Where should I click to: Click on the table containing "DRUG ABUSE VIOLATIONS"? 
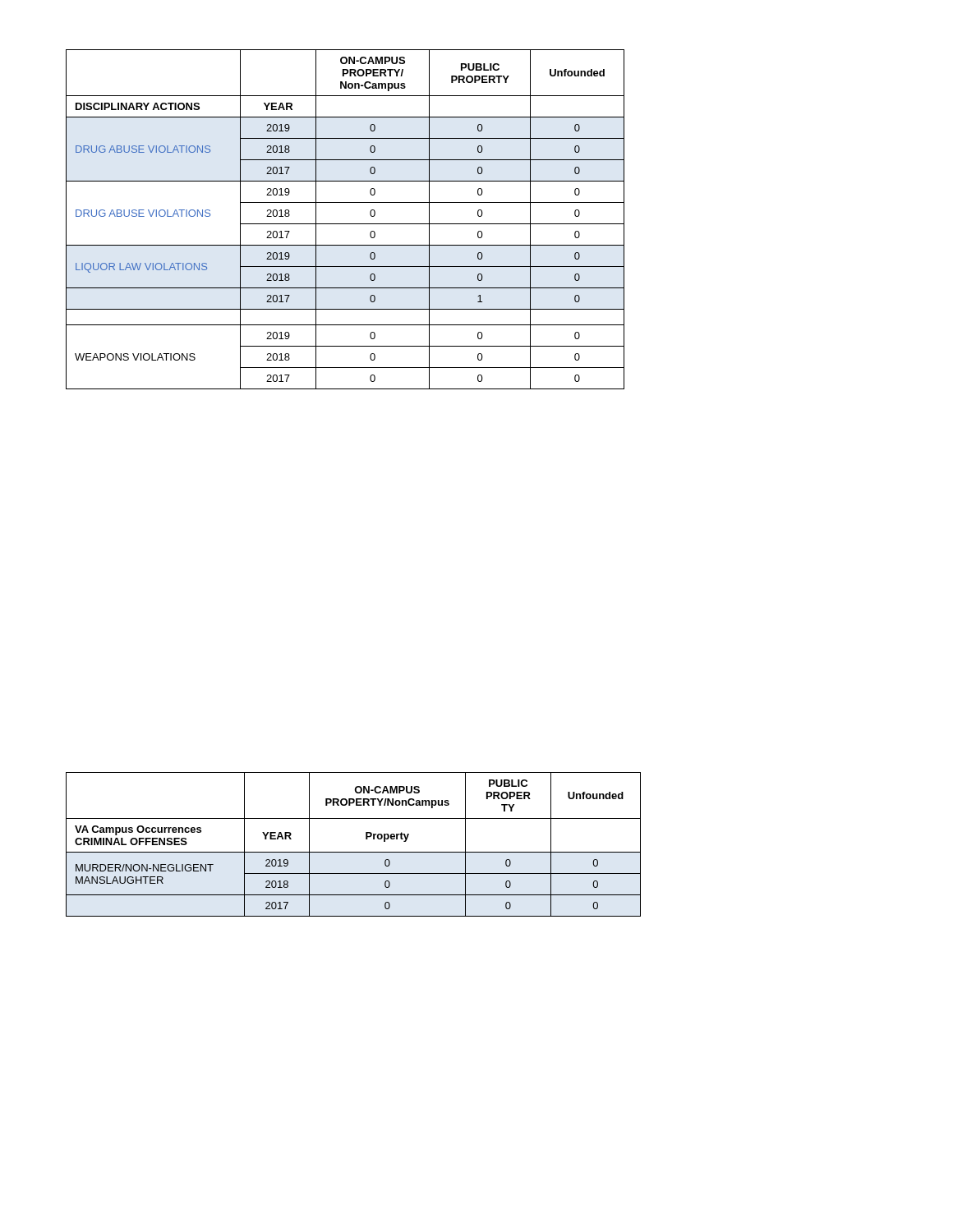pos(345,219)
